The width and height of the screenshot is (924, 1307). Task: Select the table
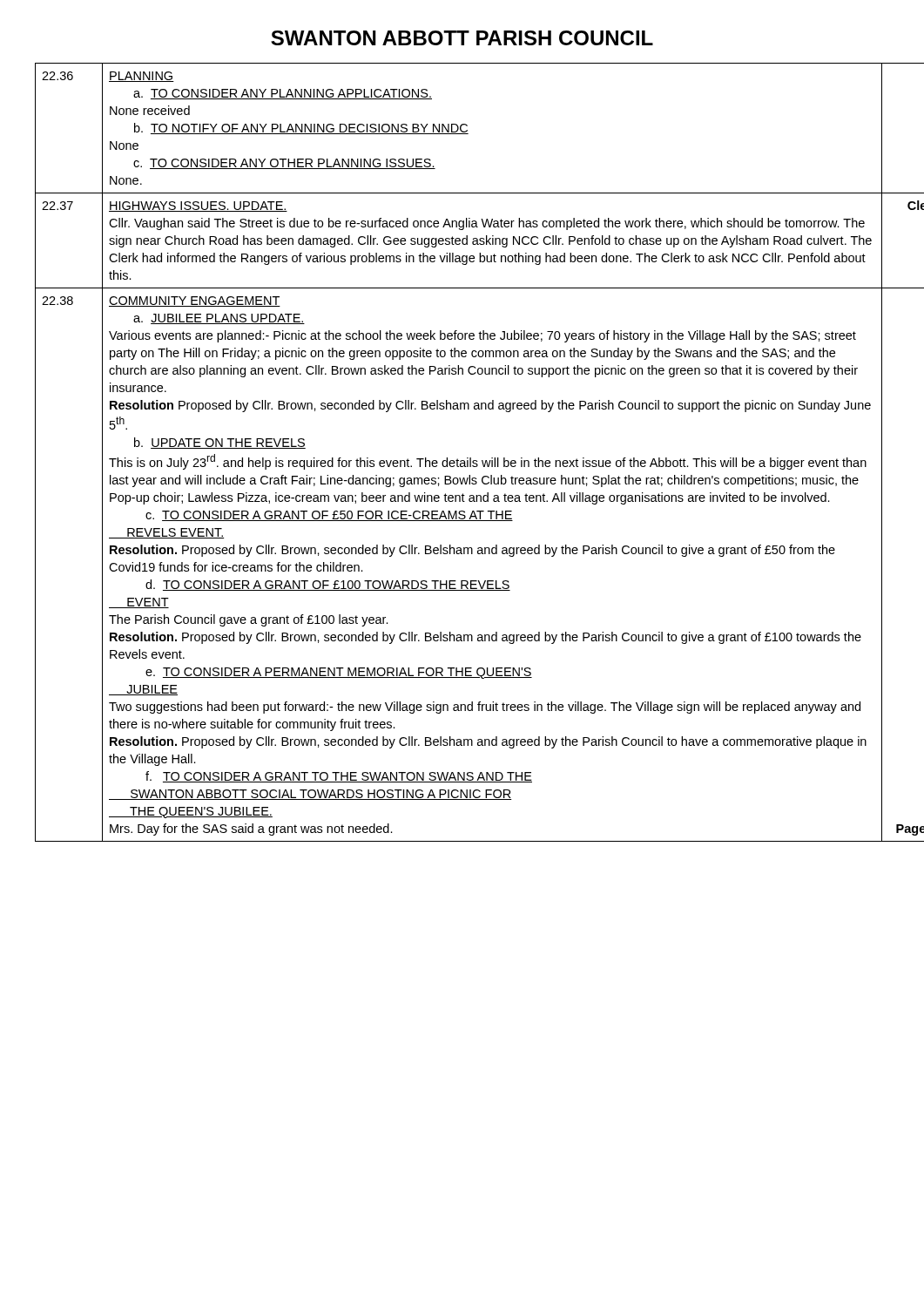tap(462, 452)
